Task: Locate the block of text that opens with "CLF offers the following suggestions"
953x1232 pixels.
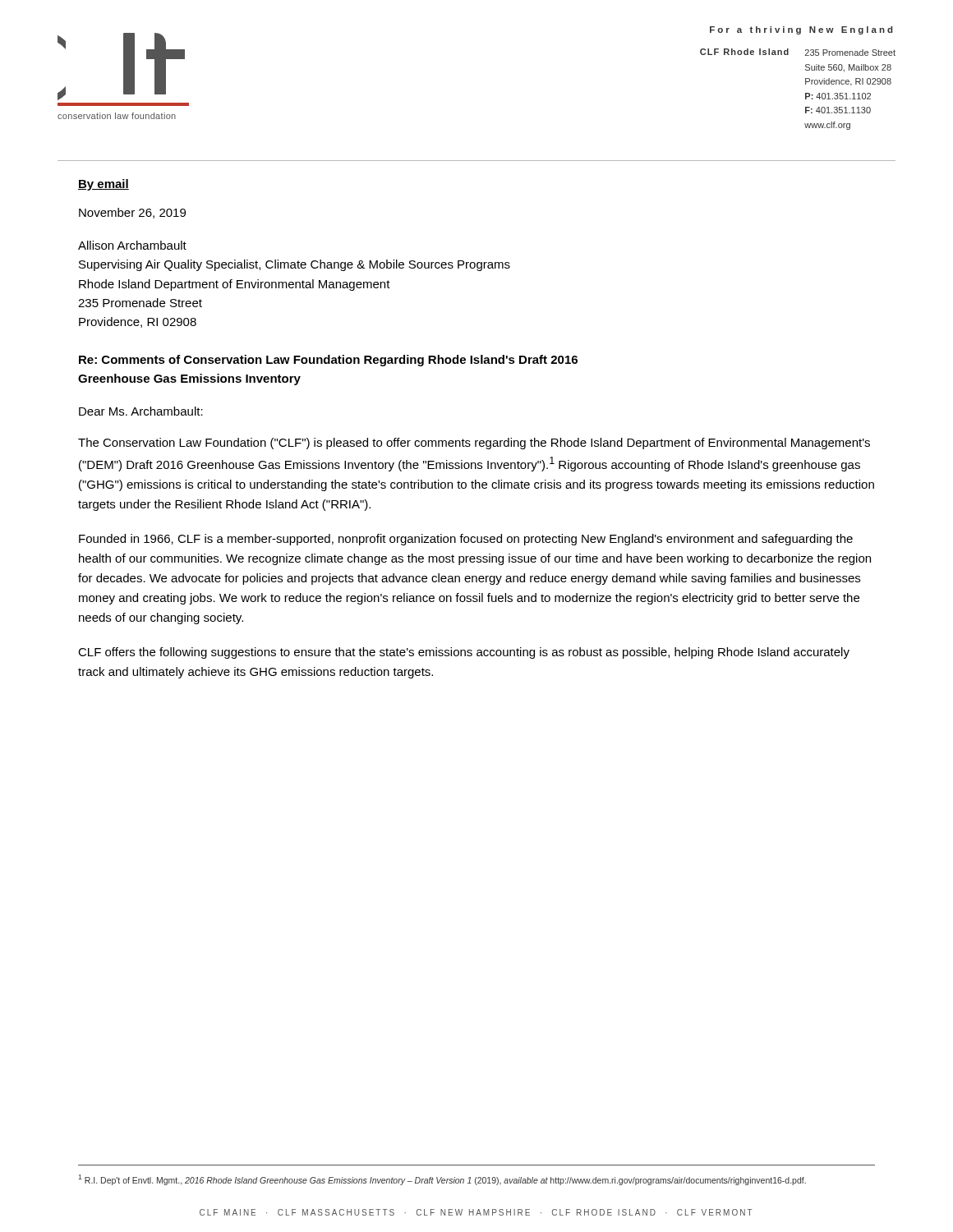Action: point(464,662)
